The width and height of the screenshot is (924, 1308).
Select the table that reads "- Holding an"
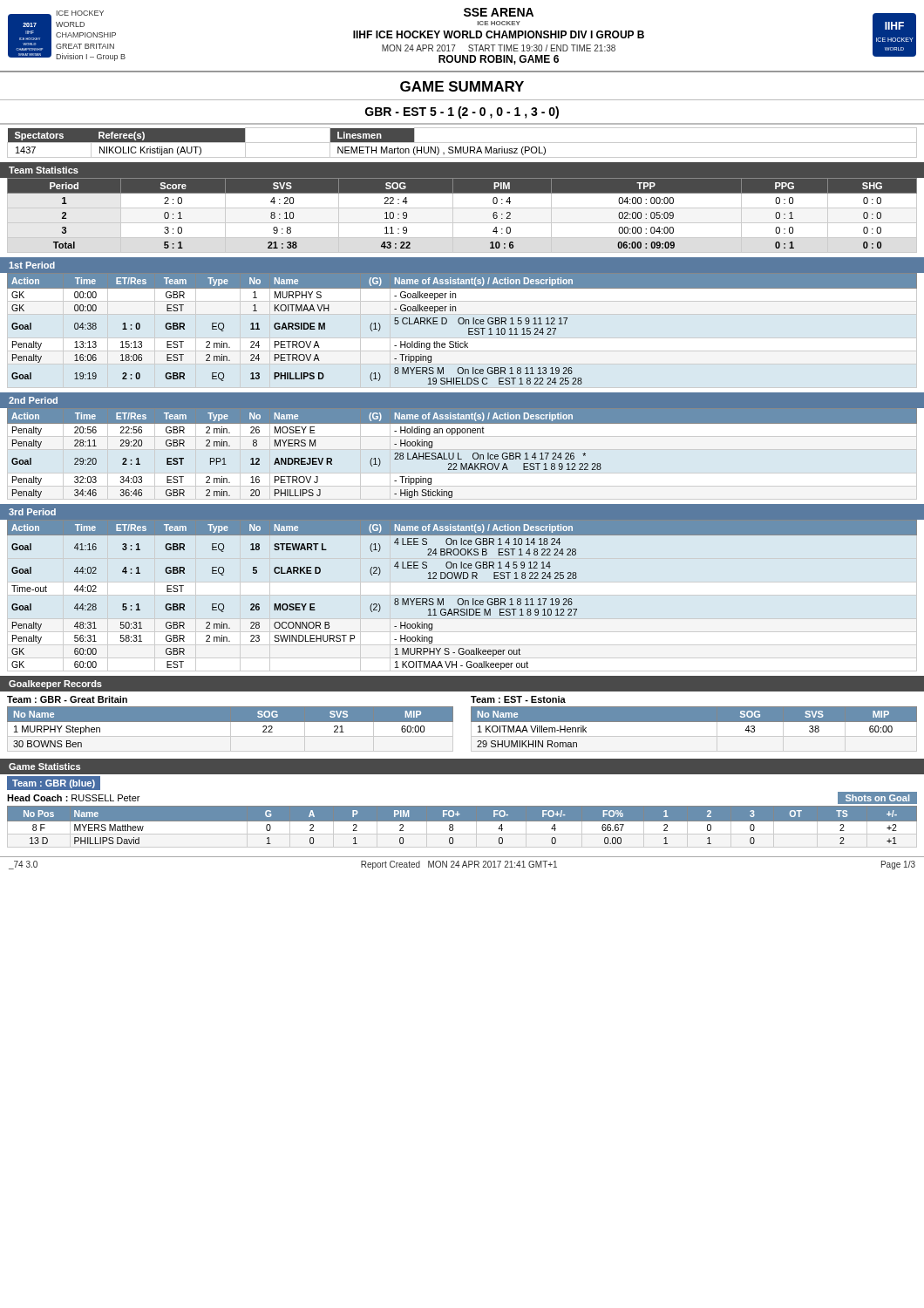click(x=462, y=453)
